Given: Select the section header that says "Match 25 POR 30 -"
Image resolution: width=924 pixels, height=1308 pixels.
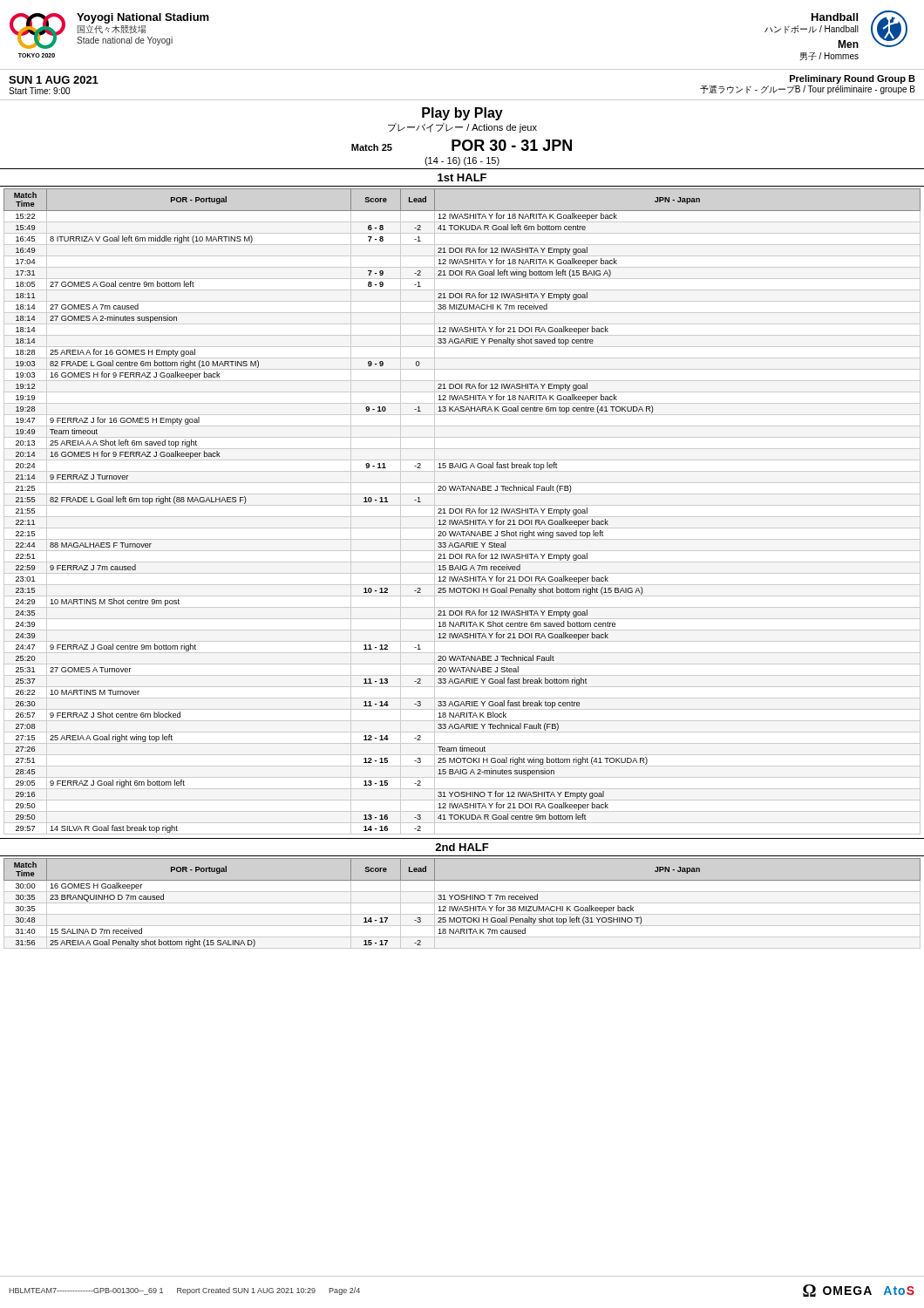Looking at the screenshot, I should (x=462, y=151).
